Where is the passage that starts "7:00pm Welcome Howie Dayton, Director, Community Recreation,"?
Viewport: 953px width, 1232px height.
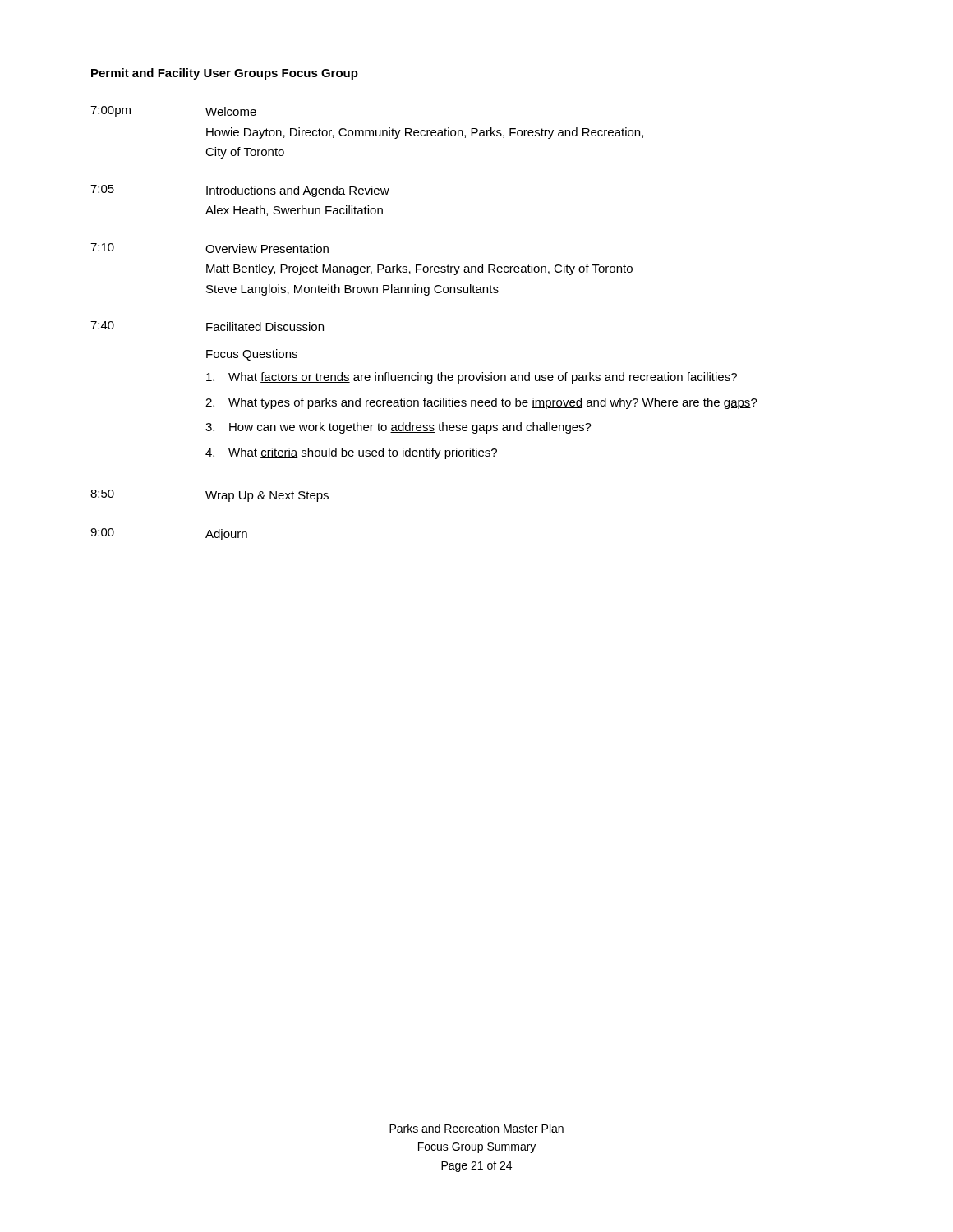[468, 133]
